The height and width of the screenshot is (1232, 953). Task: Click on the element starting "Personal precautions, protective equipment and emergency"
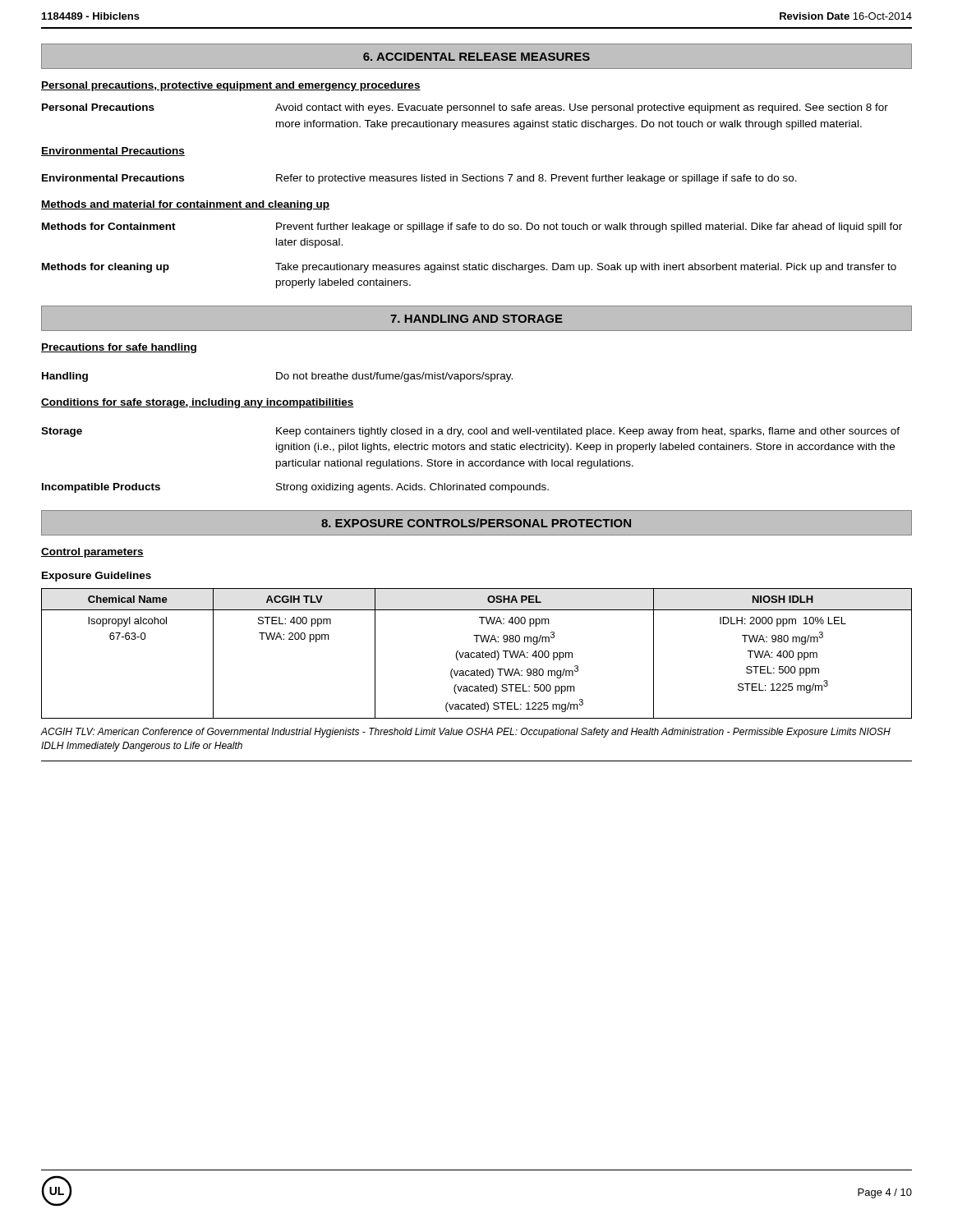231,85
